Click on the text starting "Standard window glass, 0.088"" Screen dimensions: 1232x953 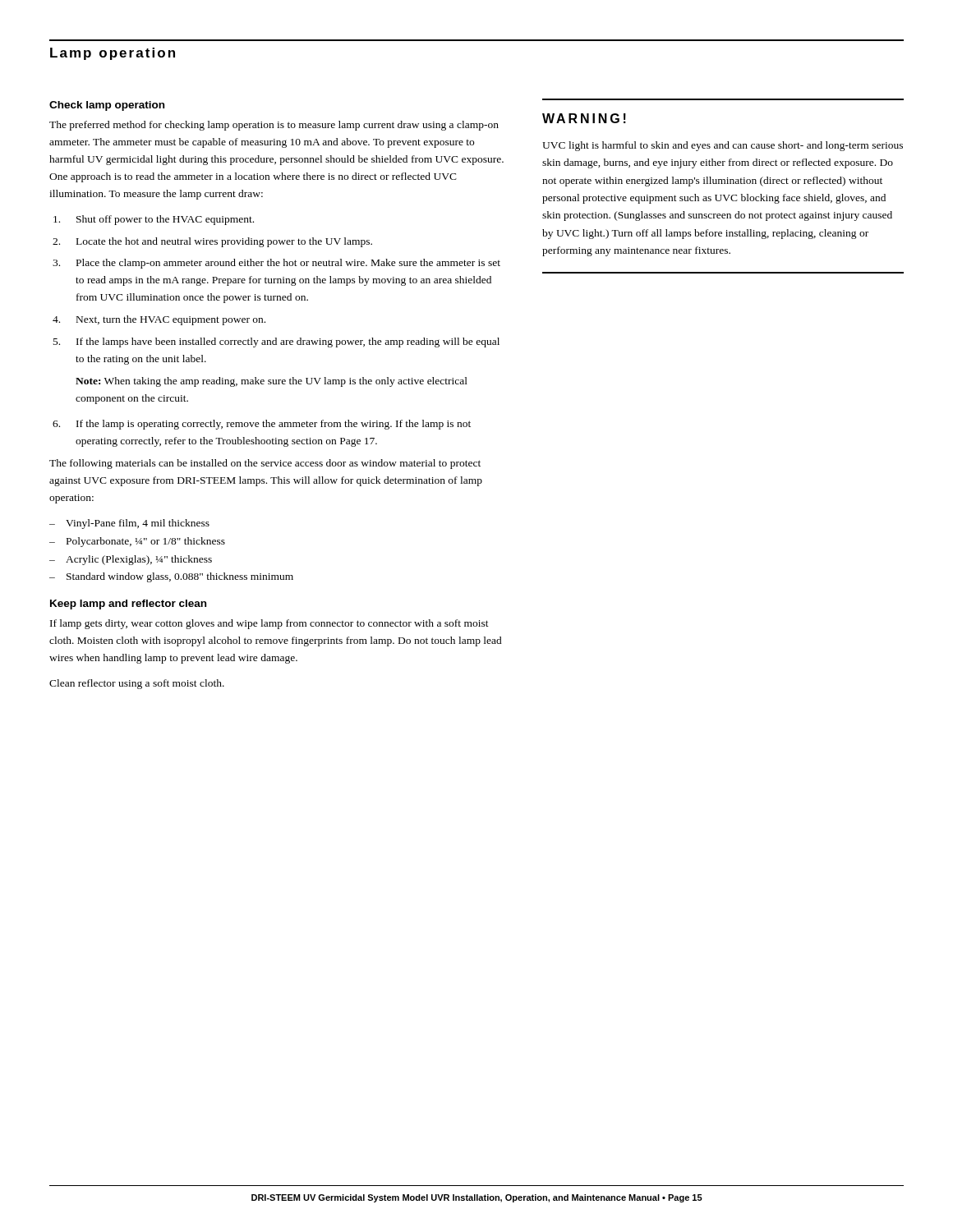tap(180, 576)
